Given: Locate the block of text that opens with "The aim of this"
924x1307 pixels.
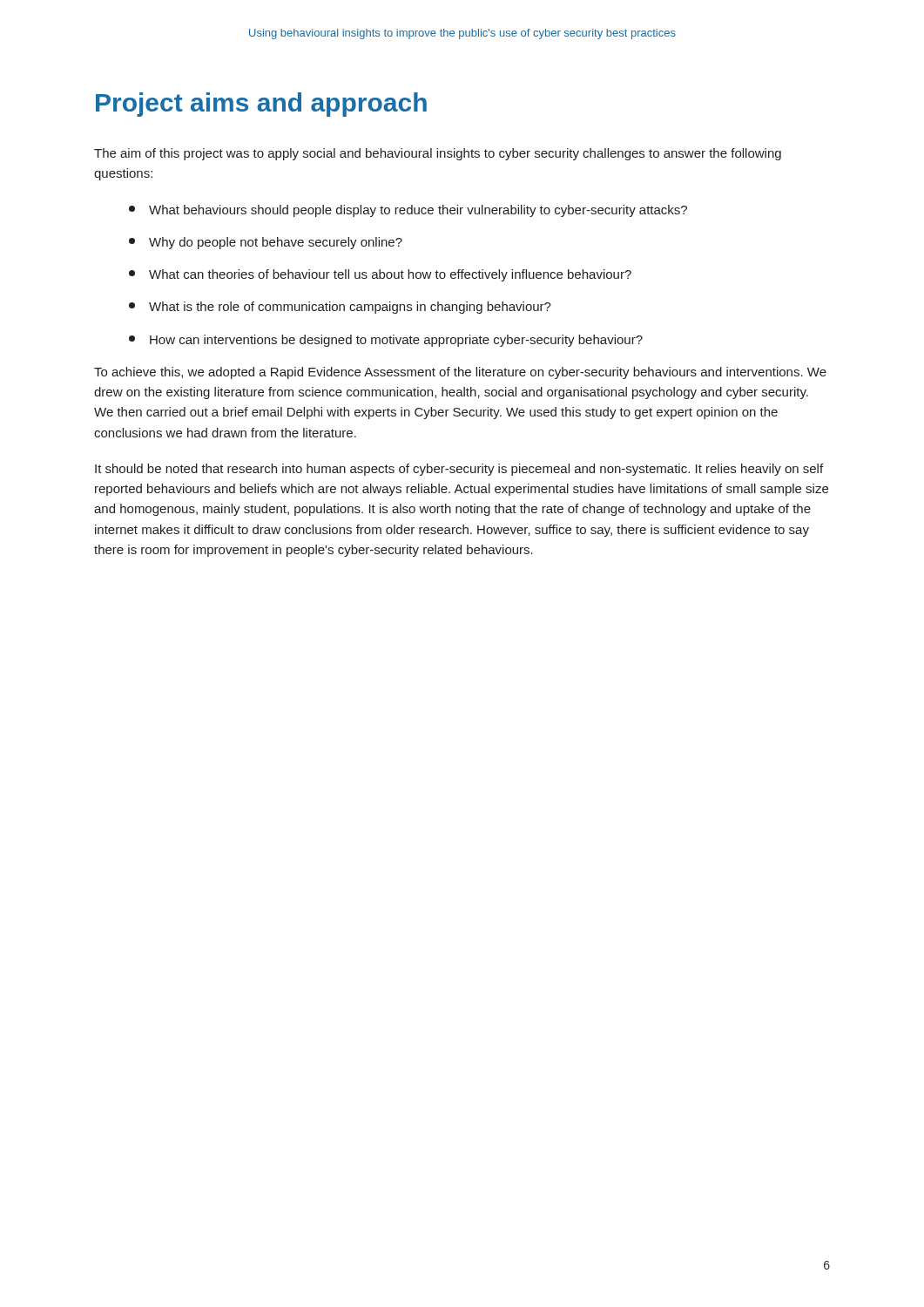Looking at the screenshot, I should 438,163.
